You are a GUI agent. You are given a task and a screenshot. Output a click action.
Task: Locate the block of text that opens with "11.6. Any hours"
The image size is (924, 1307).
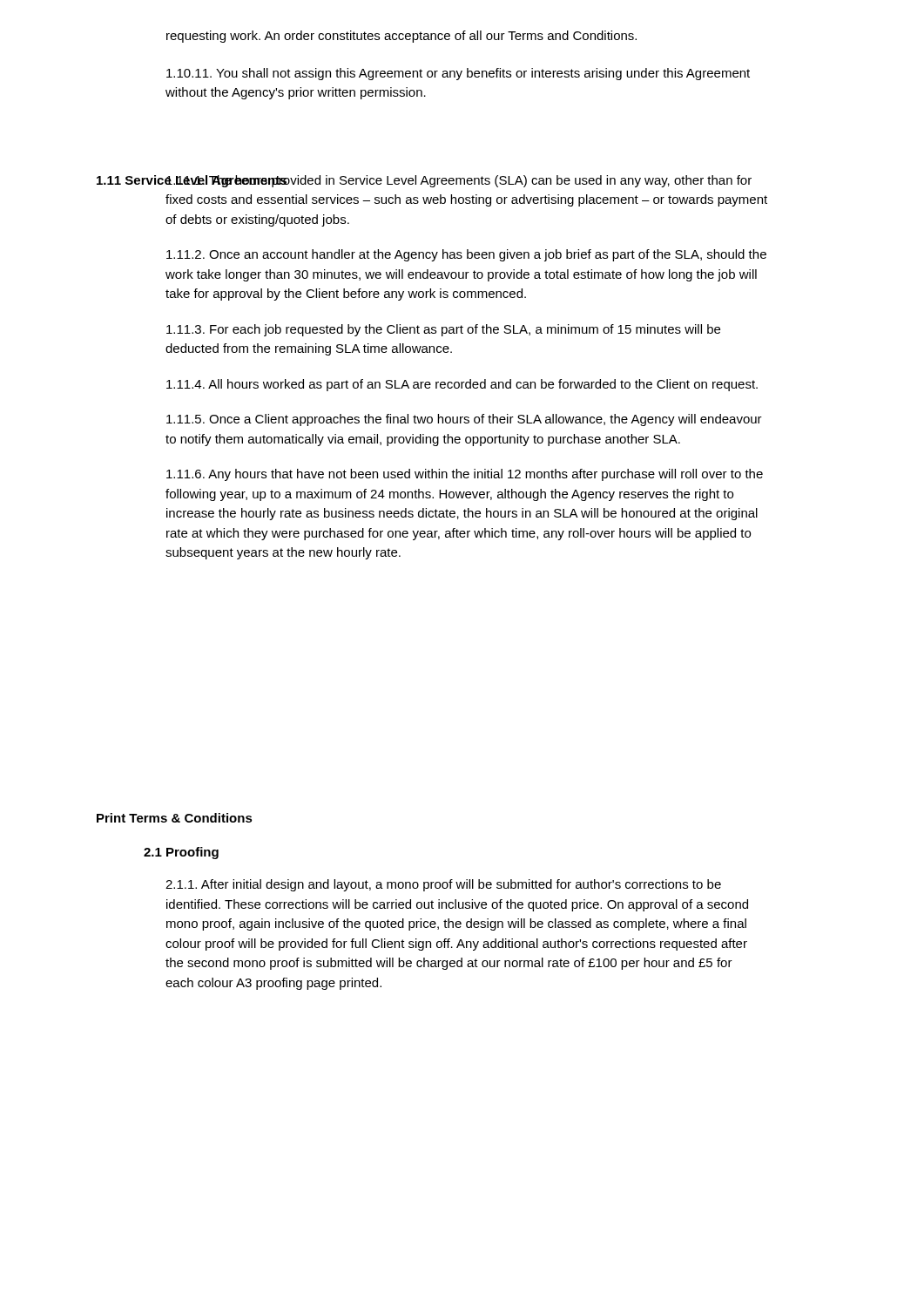(x=470, y=513)
